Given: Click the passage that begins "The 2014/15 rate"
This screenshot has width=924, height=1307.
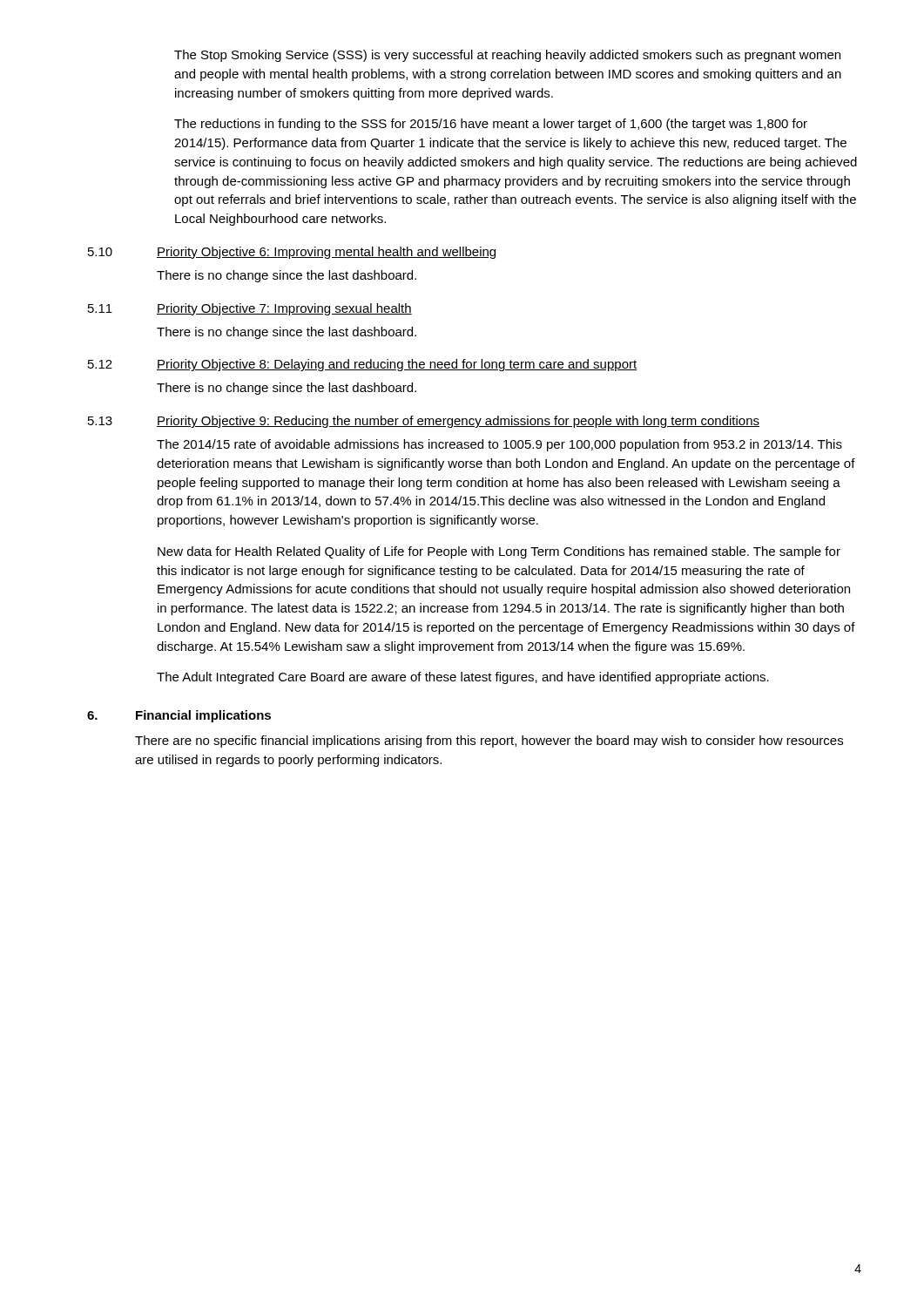Looking at the screenshot, I should [509, 482].
